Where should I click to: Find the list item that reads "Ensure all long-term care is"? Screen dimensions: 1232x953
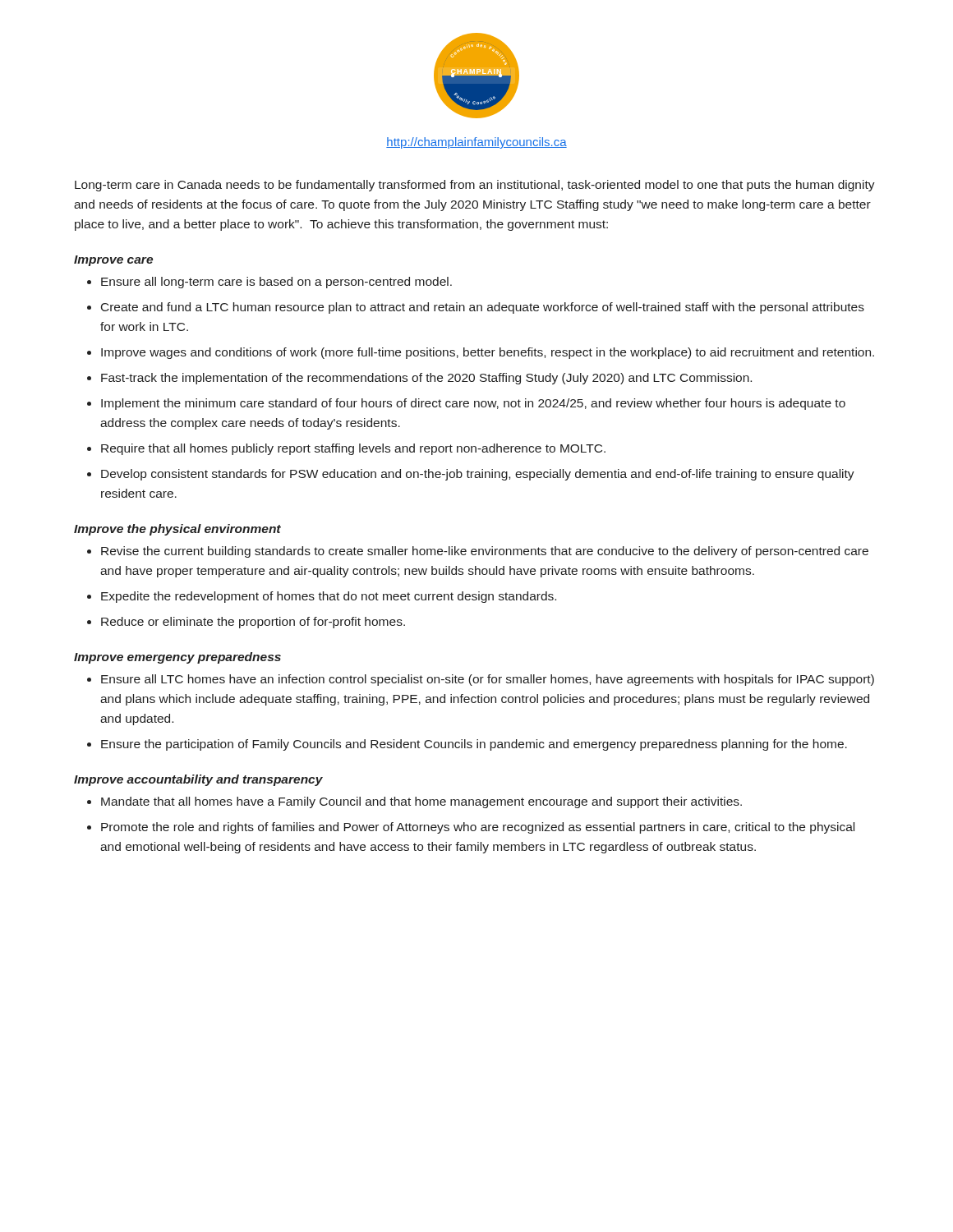click(277, 281)
